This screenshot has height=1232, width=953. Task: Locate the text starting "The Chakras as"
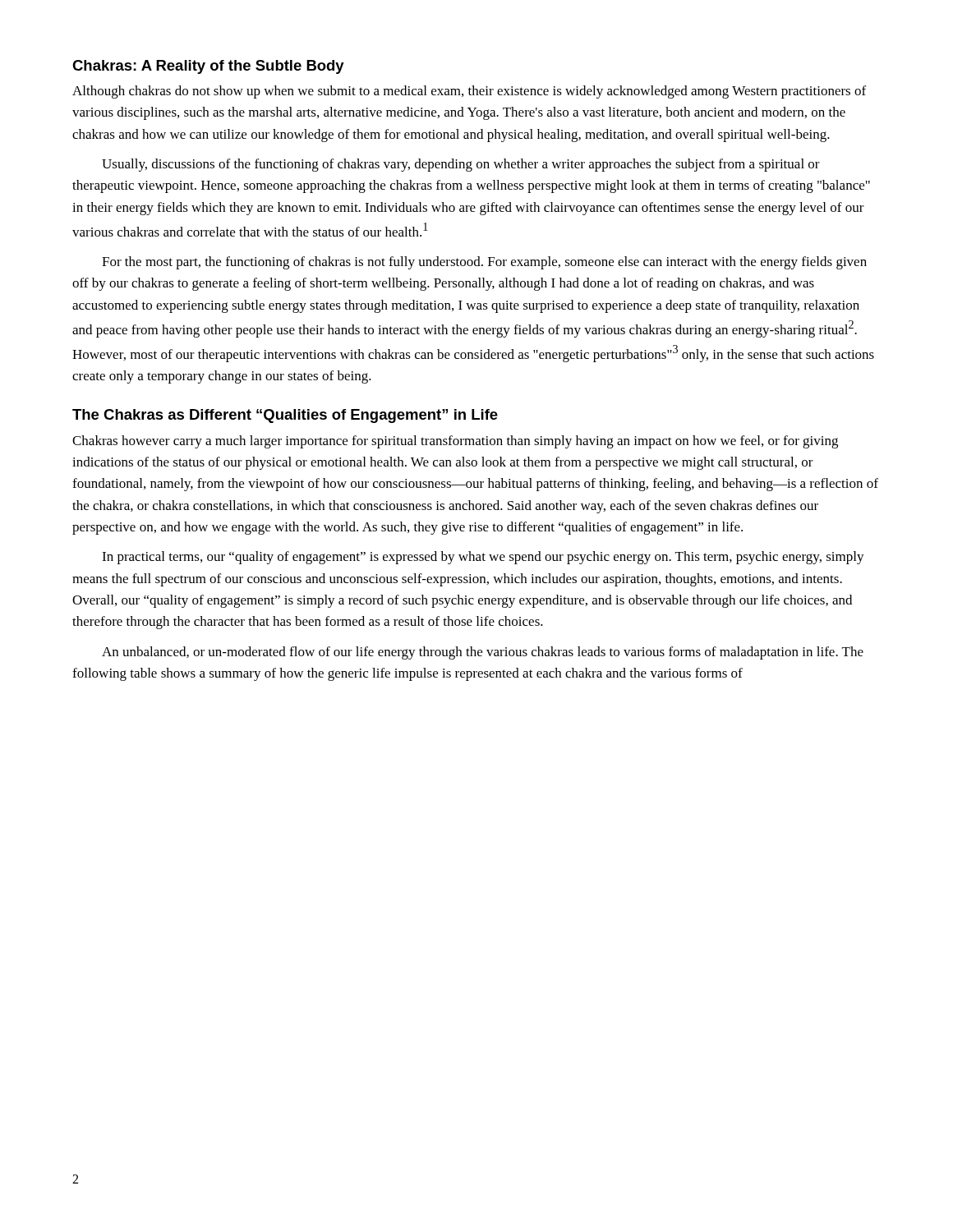click(285, 415)
